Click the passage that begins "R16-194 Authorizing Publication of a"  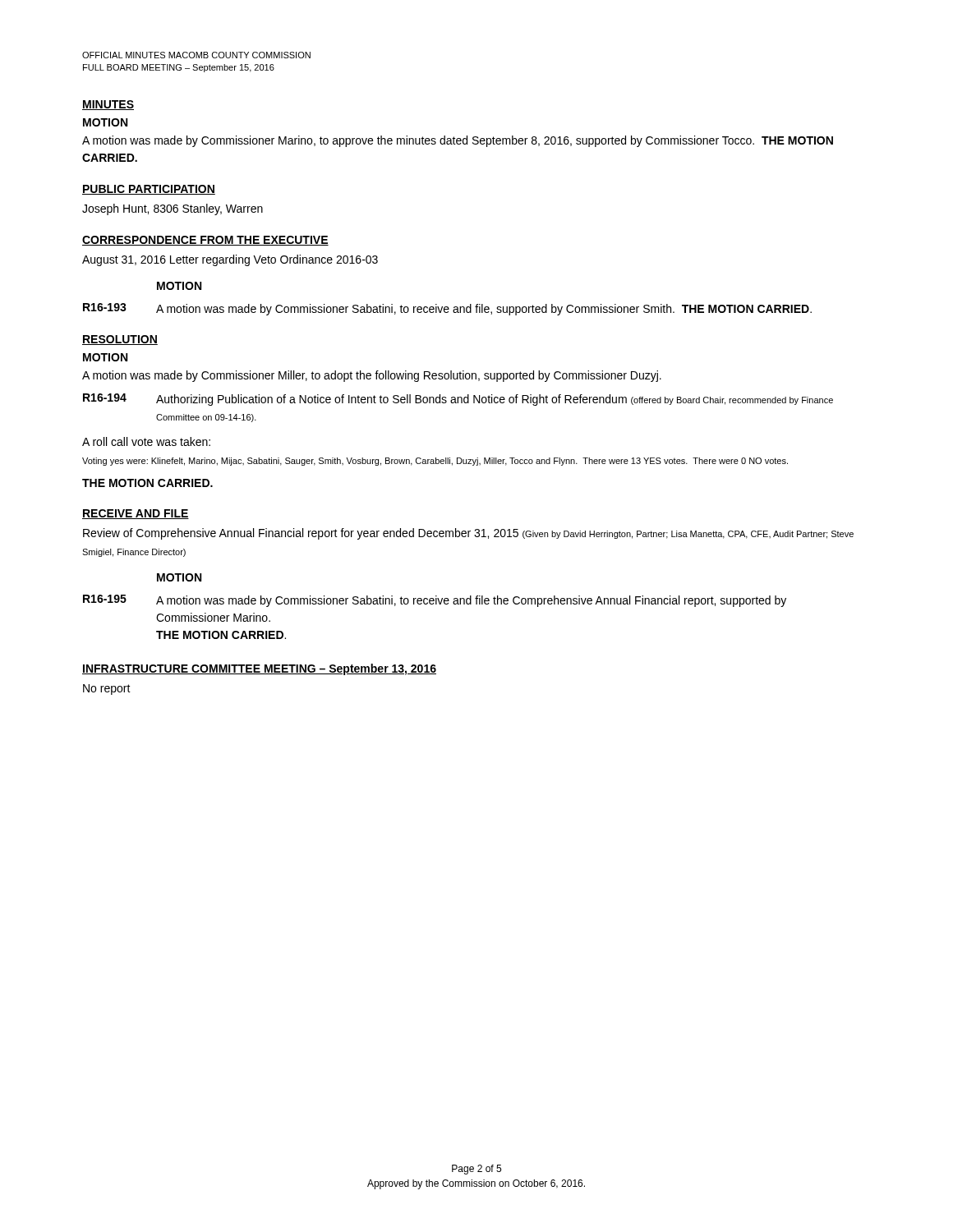pyautogui.click(x=468, y=408)
